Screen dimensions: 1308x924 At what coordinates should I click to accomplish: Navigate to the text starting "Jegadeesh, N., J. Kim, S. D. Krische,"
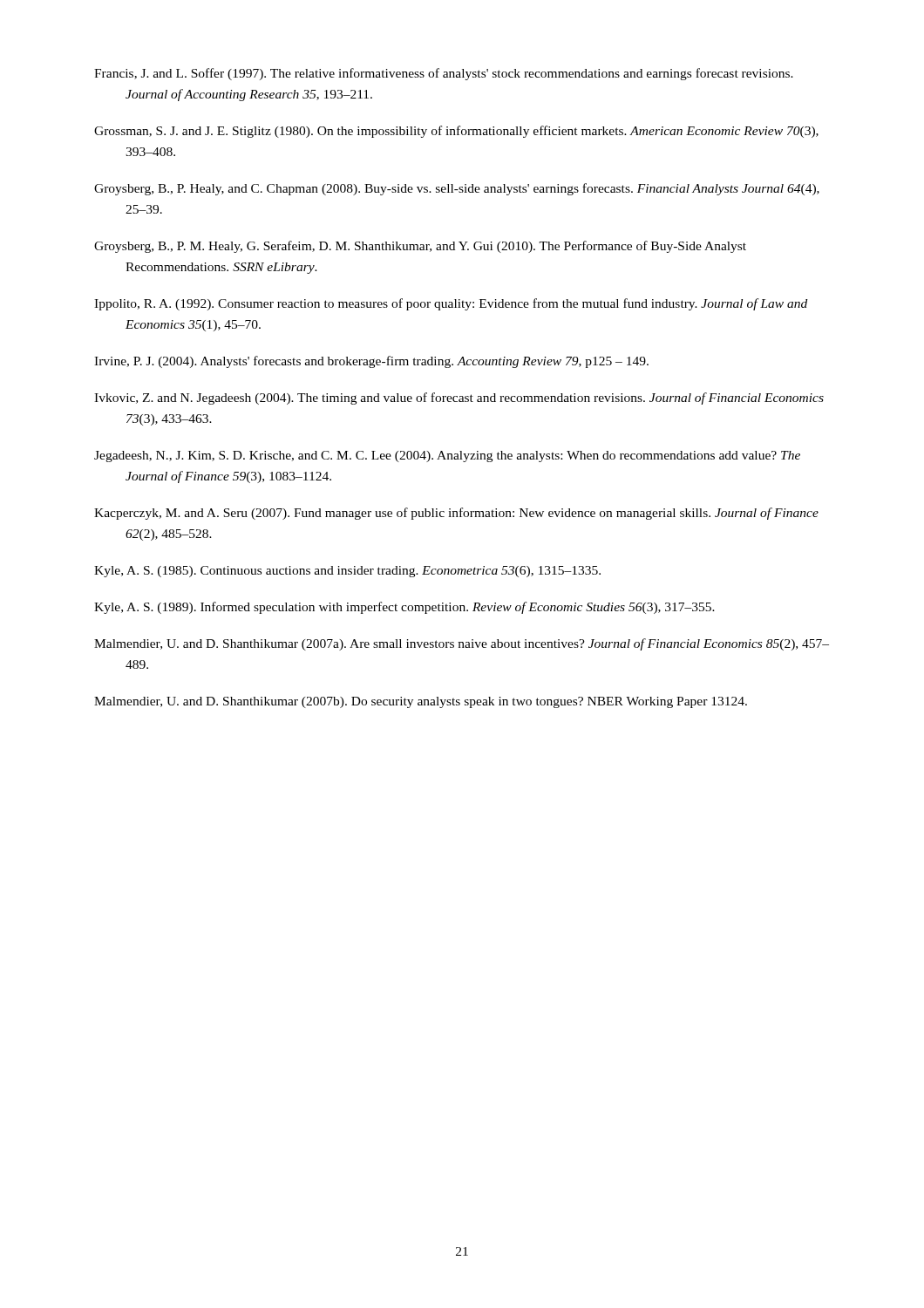pos(447,465)
